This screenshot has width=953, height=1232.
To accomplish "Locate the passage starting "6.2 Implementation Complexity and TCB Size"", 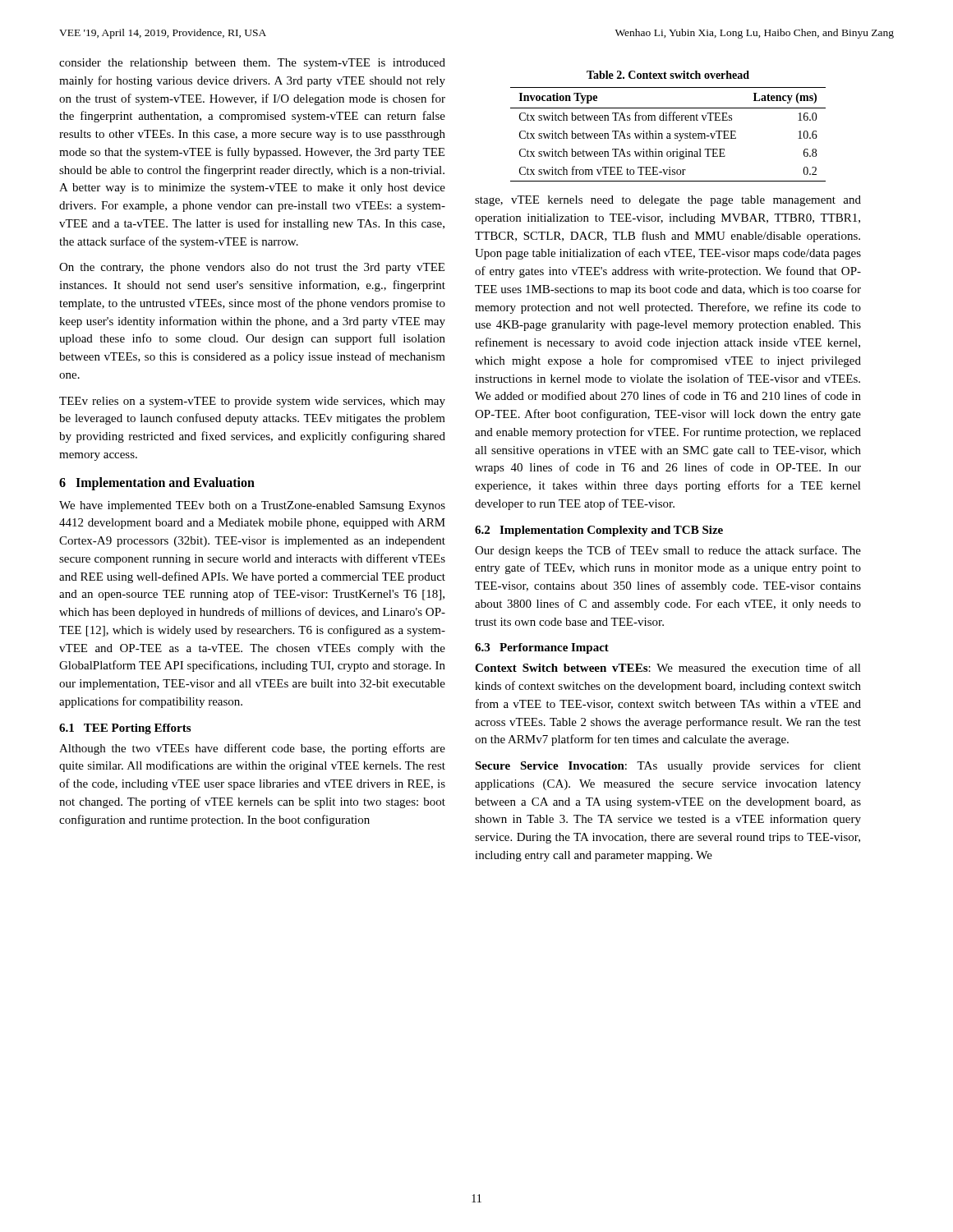I will [599, 529].
